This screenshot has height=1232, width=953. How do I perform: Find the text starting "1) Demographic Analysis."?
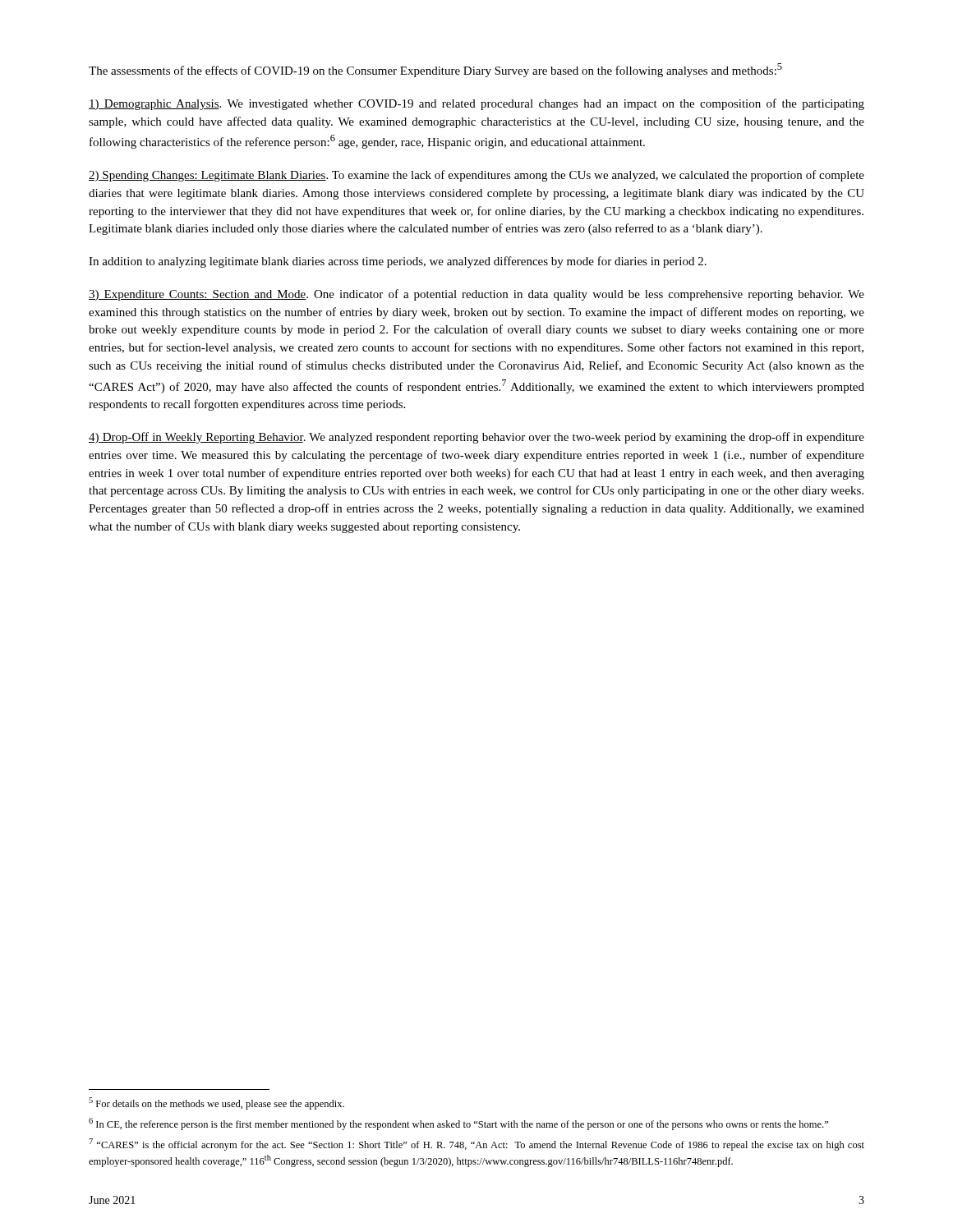tap(476, 123)
